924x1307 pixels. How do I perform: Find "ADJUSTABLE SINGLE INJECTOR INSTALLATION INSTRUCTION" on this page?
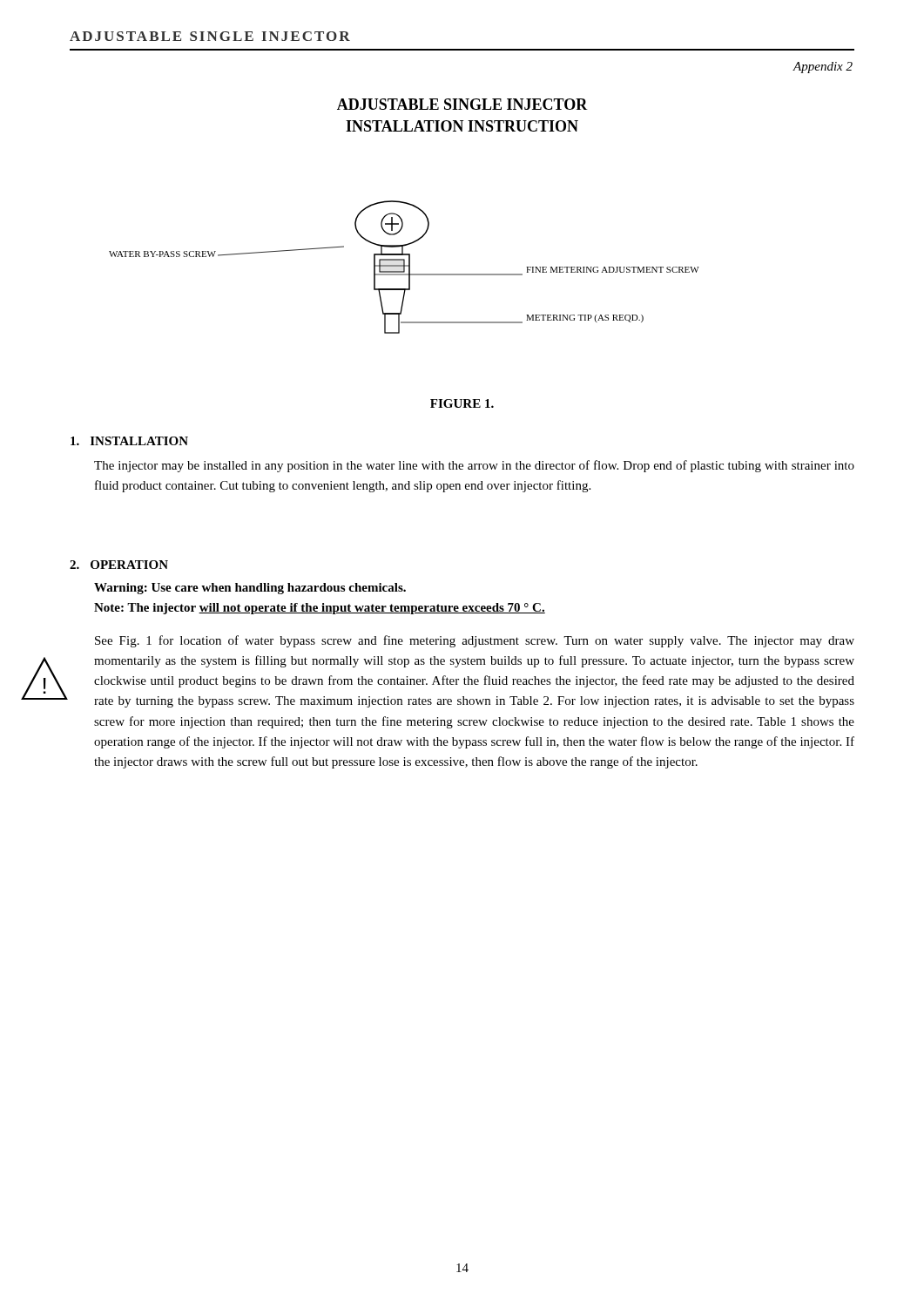pos(462,116)
